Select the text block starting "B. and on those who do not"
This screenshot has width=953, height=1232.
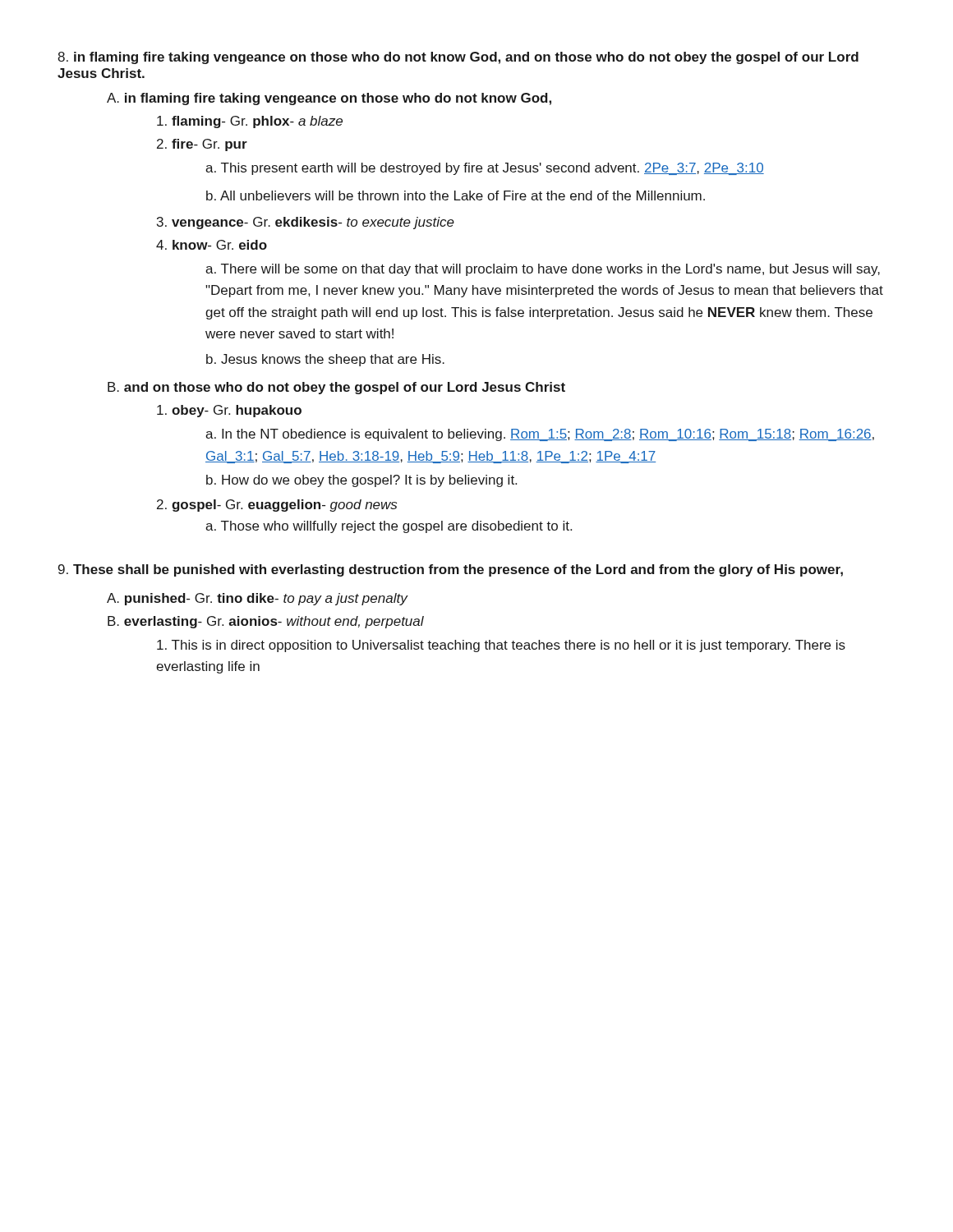[336, 388]
